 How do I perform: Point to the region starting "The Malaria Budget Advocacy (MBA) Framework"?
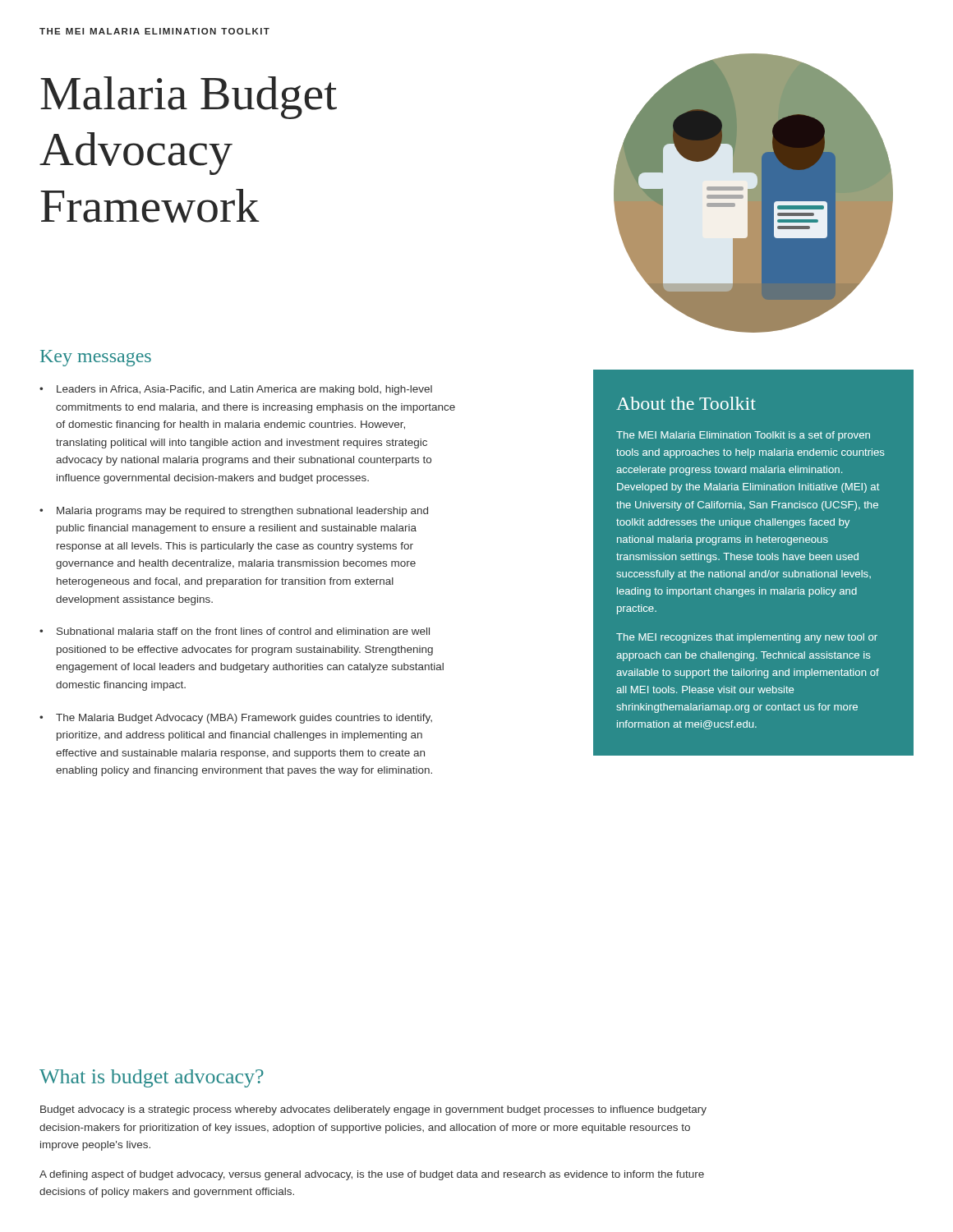245,744
